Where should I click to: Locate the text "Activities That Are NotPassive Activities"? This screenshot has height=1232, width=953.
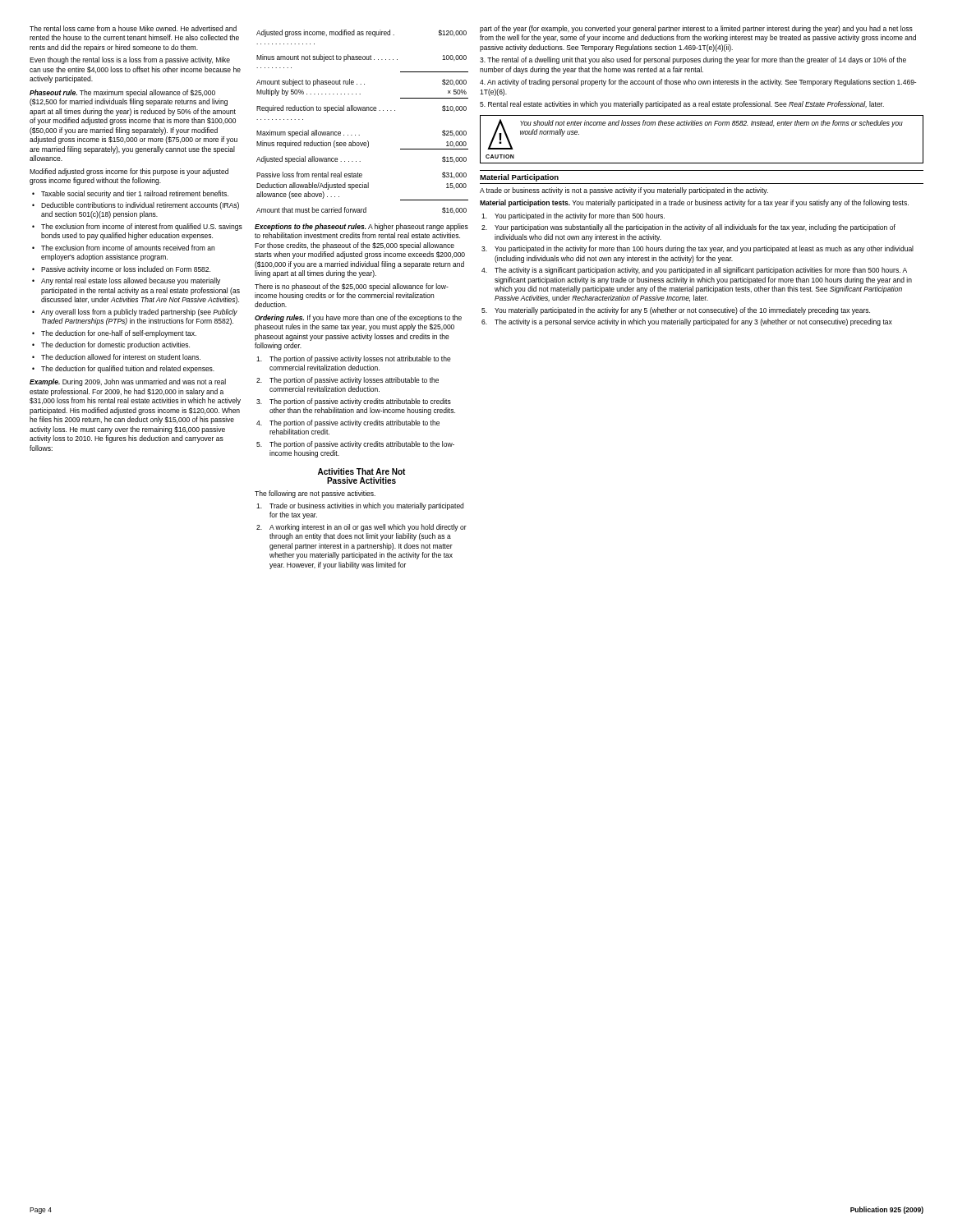[361, 476]
